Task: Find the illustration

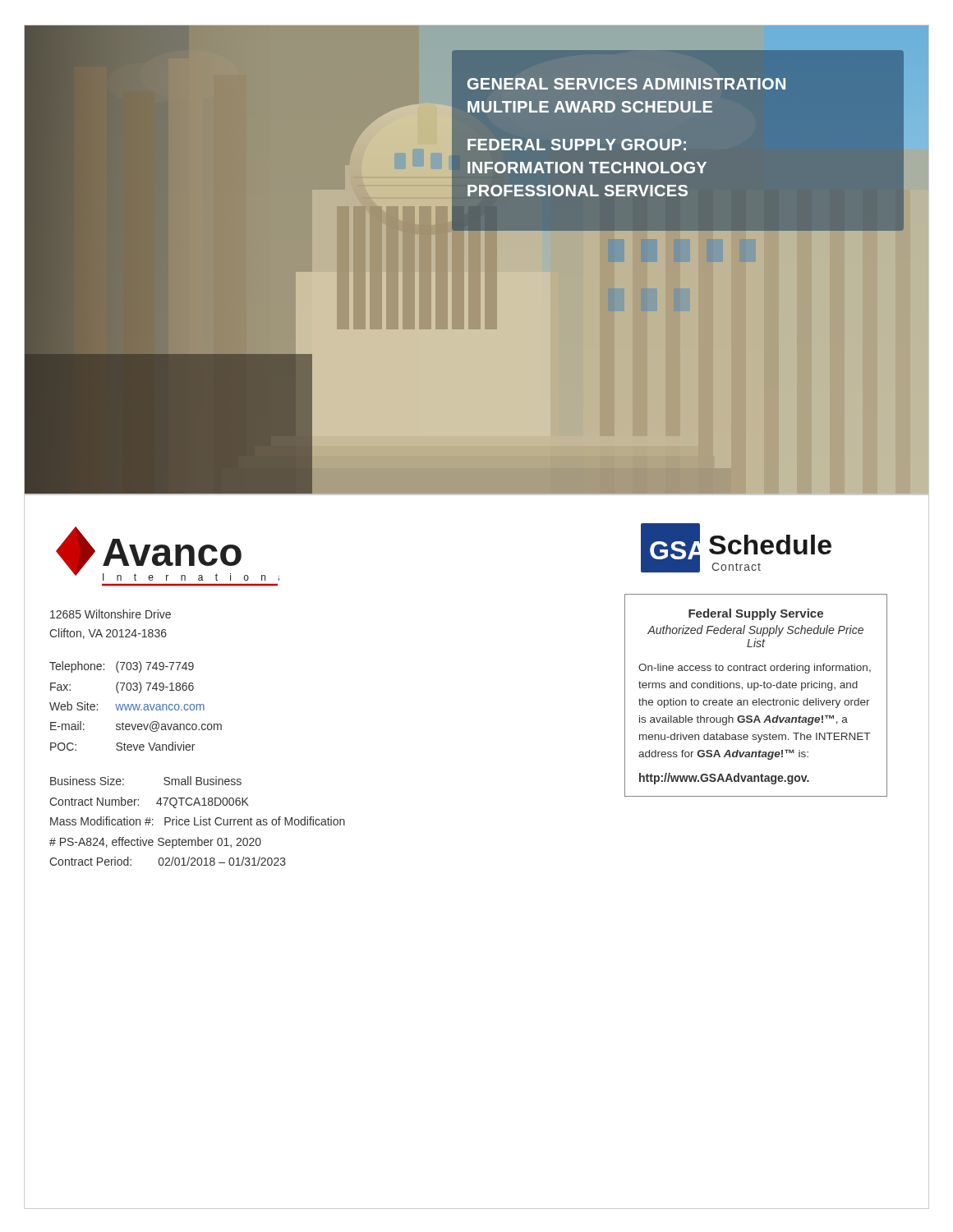Action: pyautogui.click(x=476, y=260)
